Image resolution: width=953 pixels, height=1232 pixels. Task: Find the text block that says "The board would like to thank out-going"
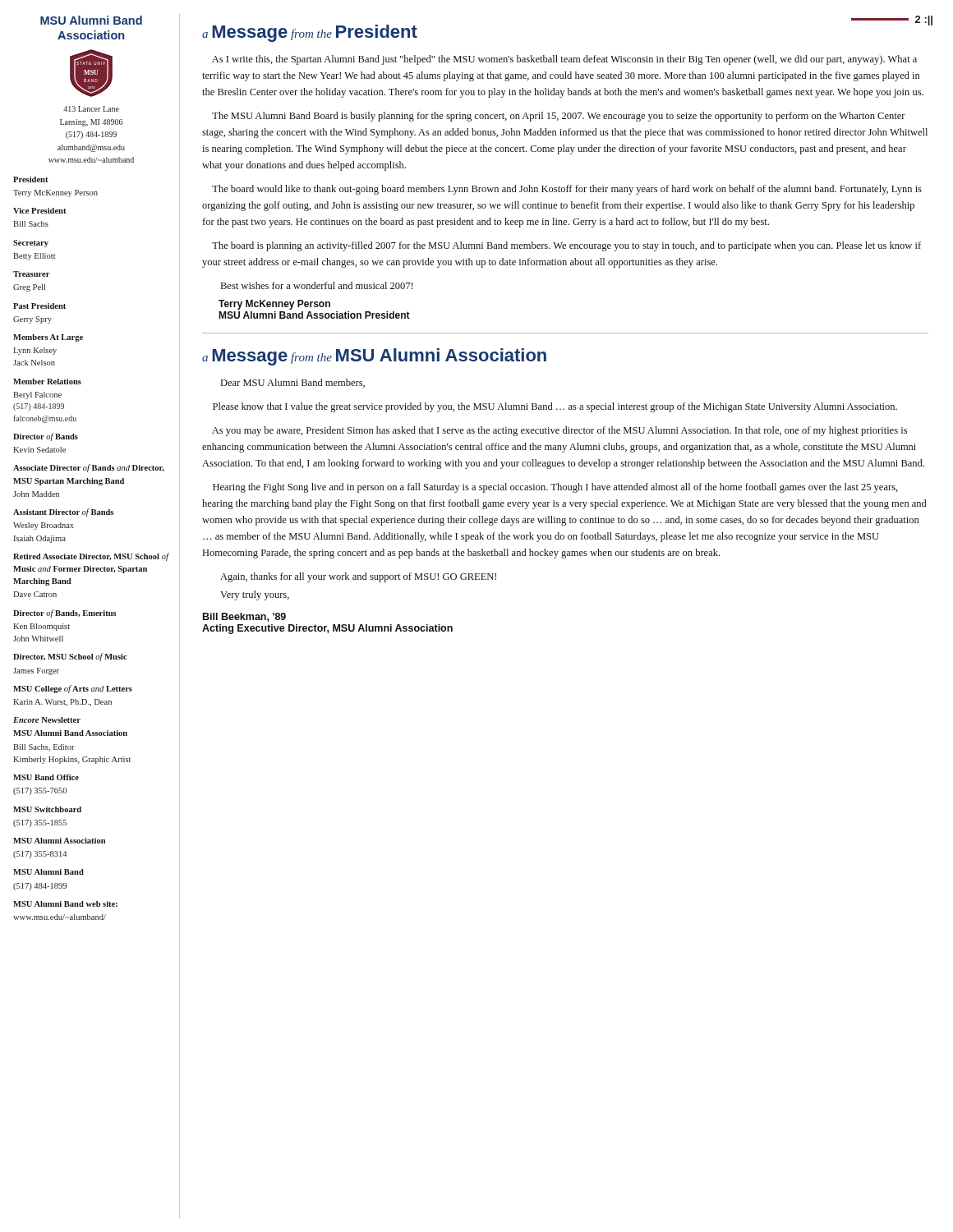pos(562,205)
